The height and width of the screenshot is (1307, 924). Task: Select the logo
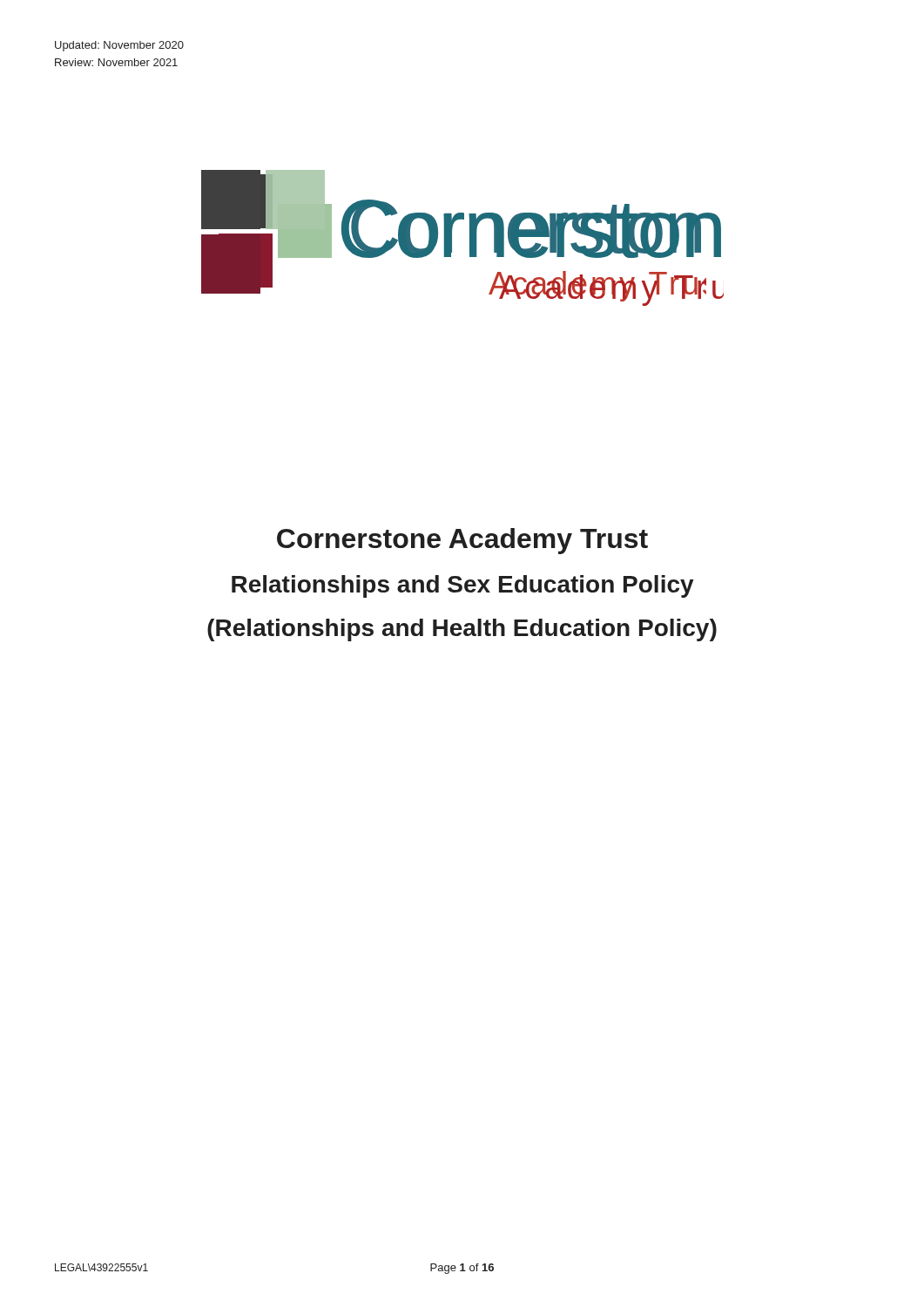click(x=462, y=248)
